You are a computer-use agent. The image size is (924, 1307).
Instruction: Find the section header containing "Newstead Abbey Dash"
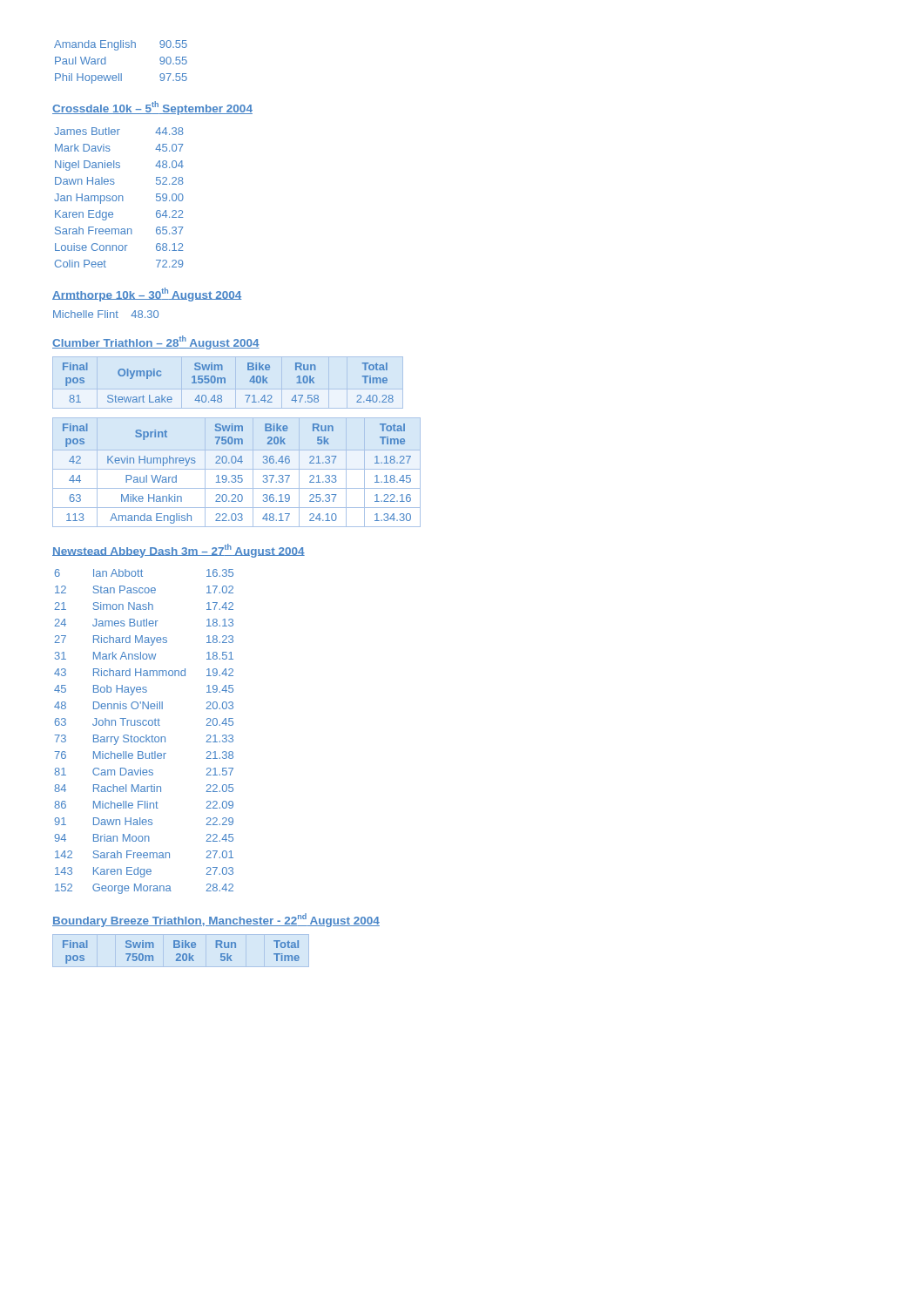click(178, 550)
